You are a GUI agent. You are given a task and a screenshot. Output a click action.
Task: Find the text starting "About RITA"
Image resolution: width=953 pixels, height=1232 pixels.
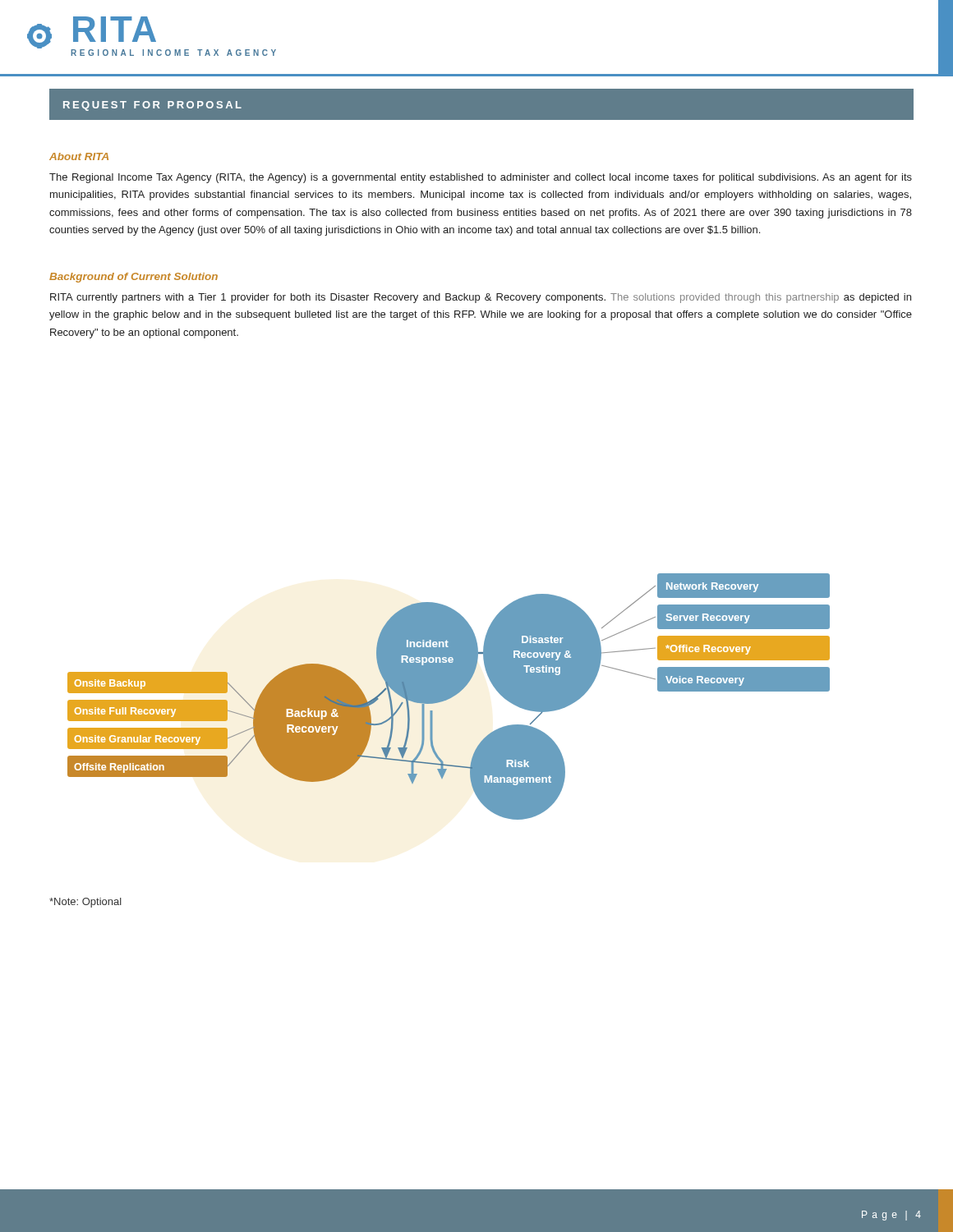click(x=79, y=156)
